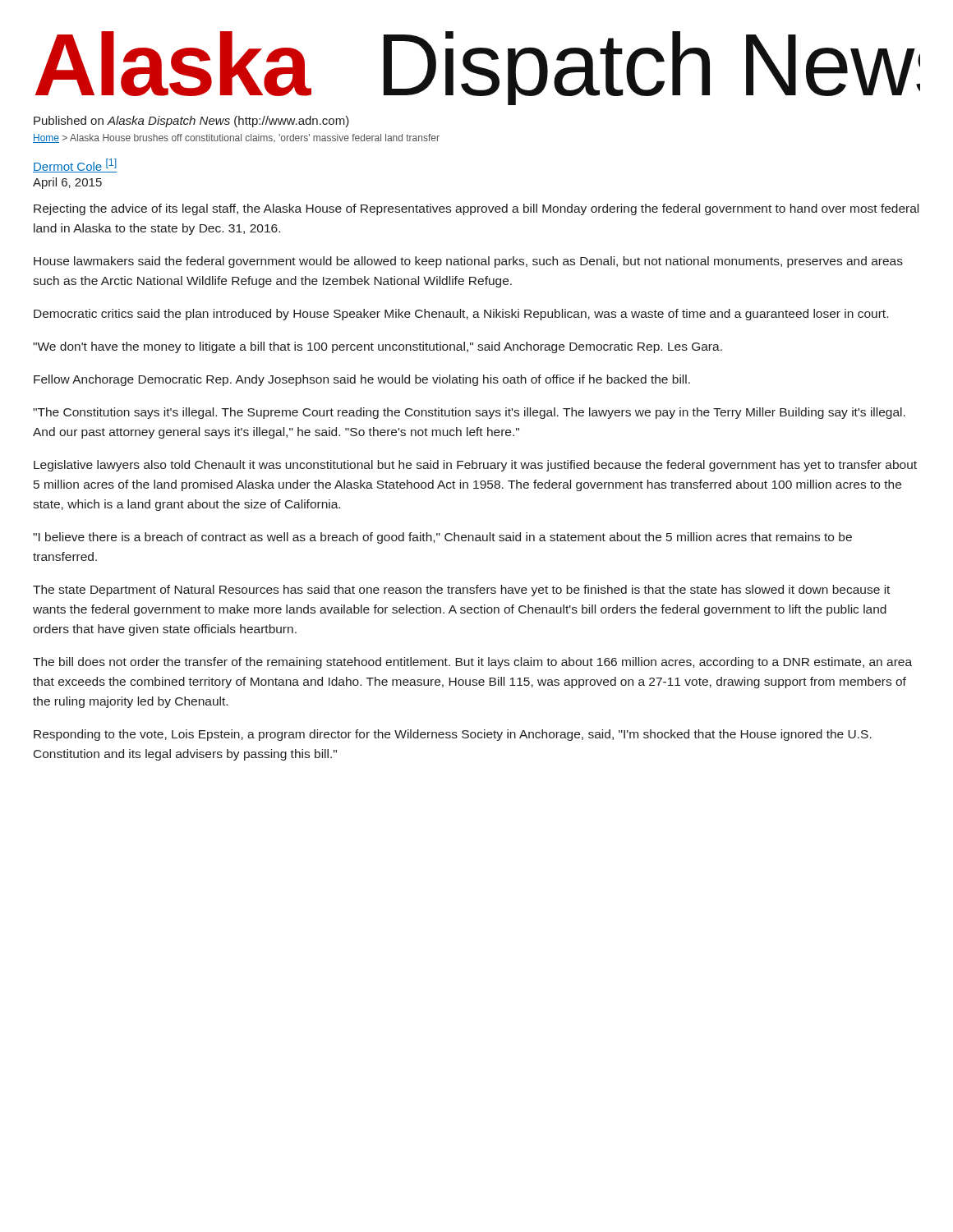Find the text block containing "Dermot Cole [1] April 6,"
The image size is (953, 1232).
coord(75,165)
